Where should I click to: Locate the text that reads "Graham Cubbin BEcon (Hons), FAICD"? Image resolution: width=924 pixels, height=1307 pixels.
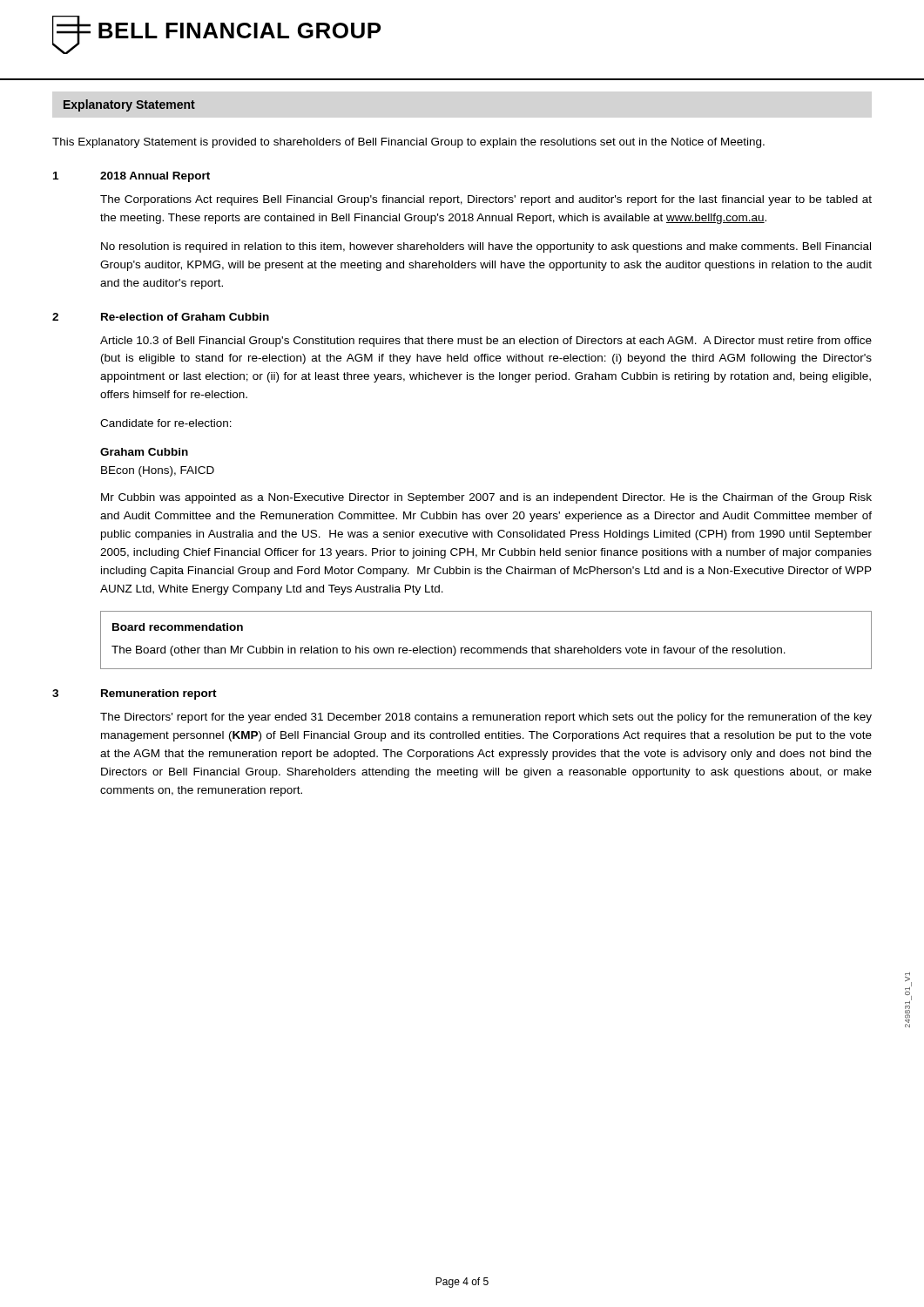(x=144, y=452)
